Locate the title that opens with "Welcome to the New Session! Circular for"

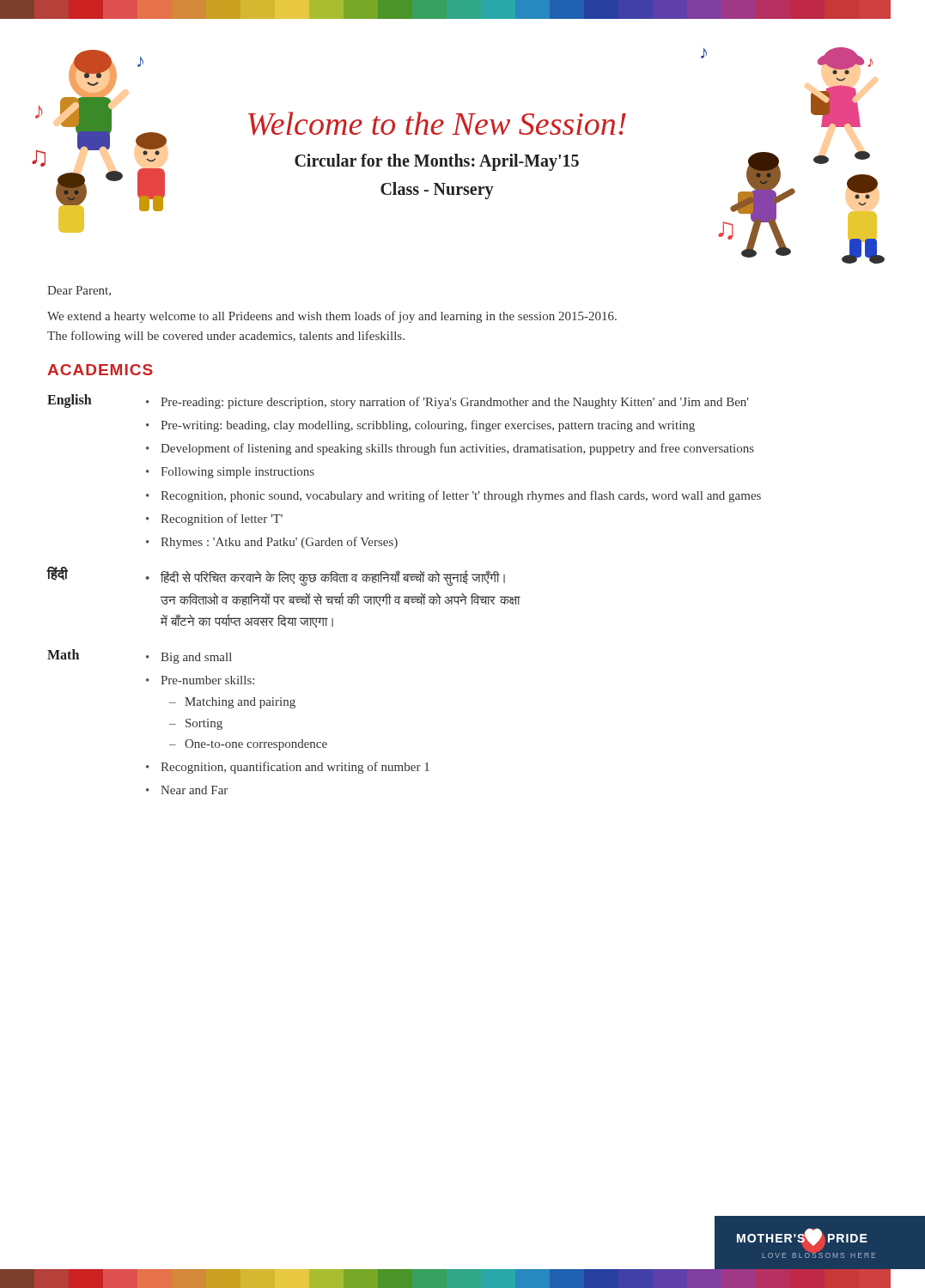click(437, 152)
